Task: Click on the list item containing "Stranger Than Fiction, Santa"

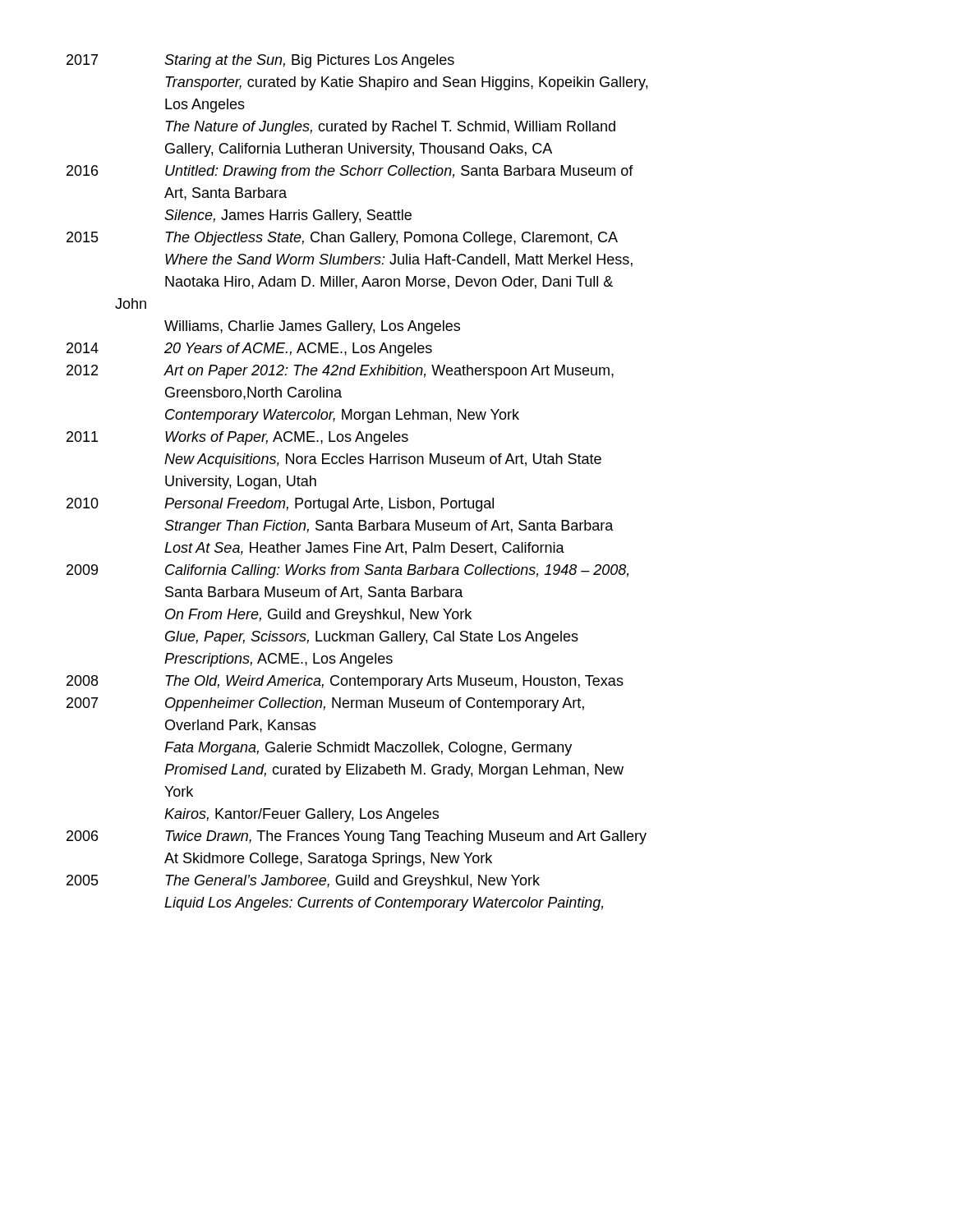Action: 476,526
